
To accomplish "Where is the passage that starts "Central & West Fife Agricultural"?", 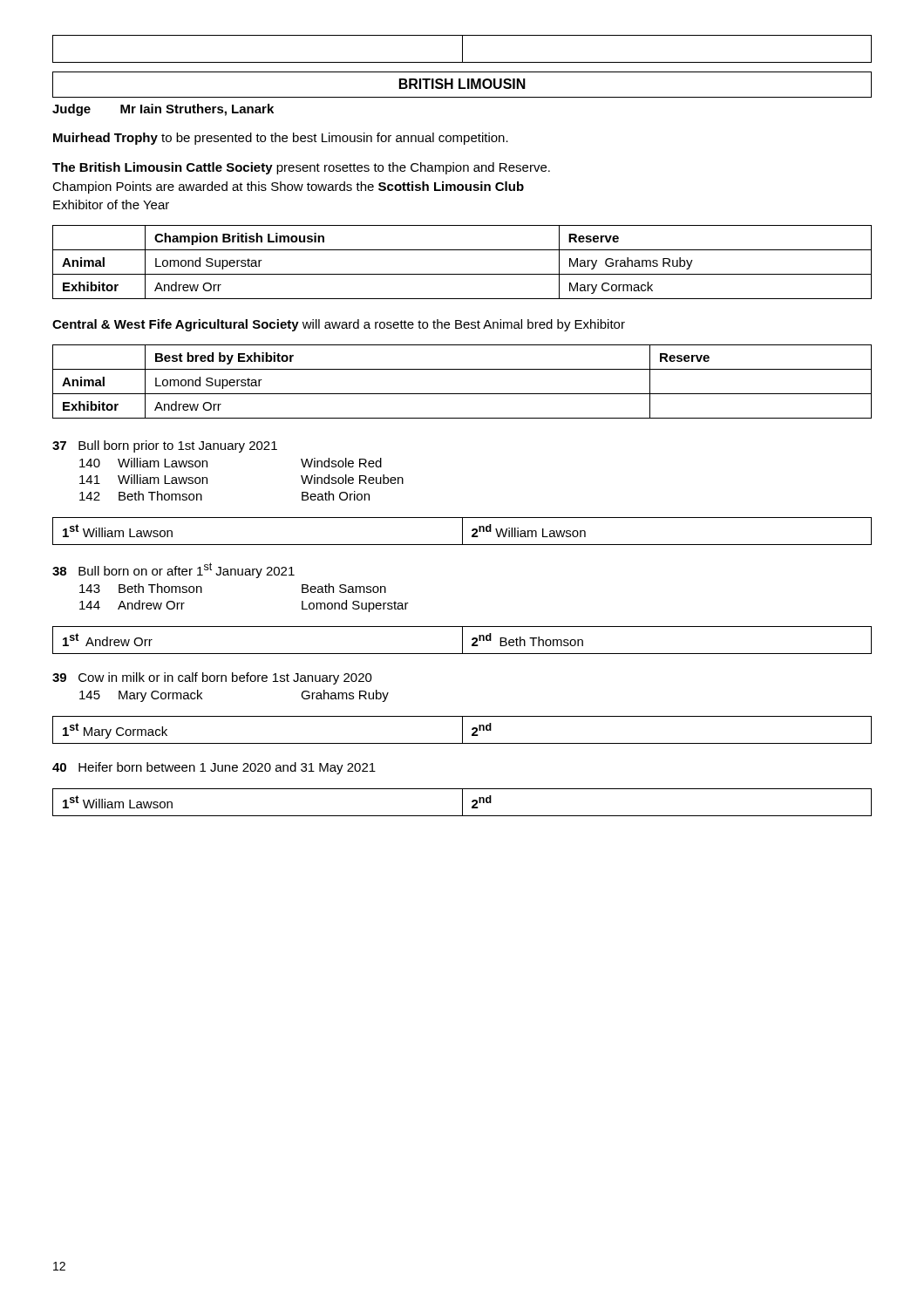I will pyautogui.click(x=339, y=324).
